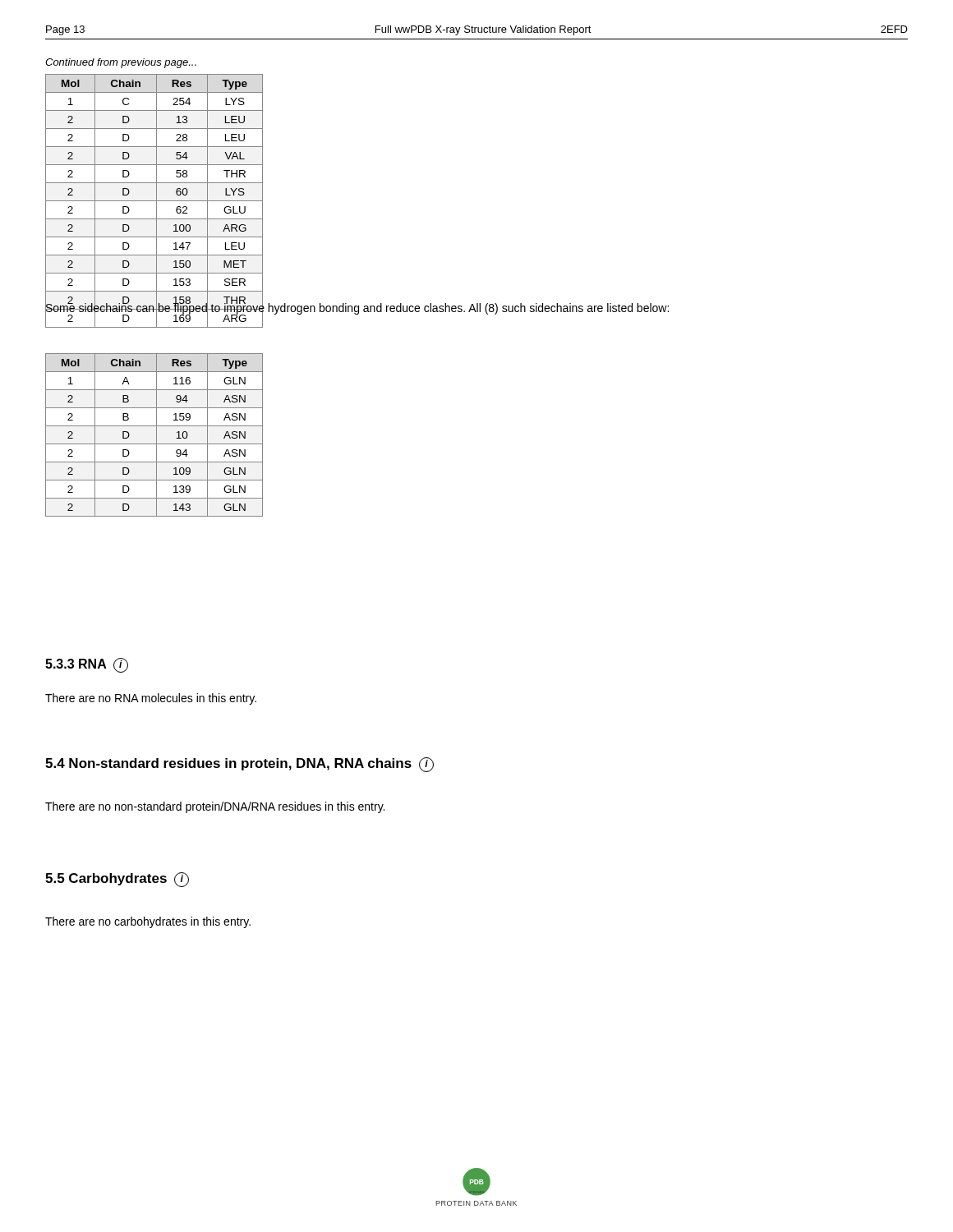Find "5.3.3 RNA i" on this page
The width and height of the screenshot is (953, 1232).
tap(86, 665)
